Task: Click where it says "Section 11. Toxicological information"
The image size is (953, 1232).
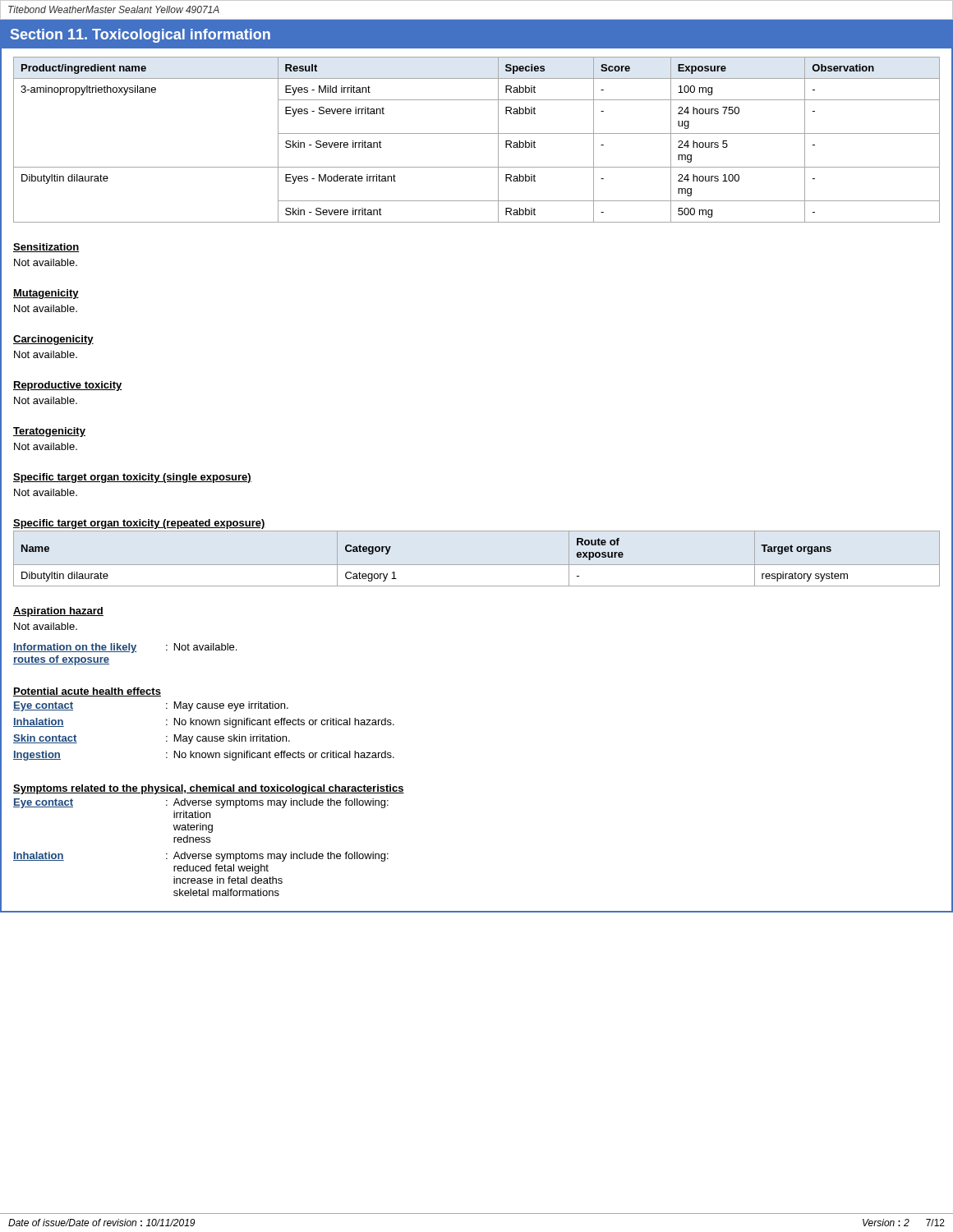Action: coord(140,34)
